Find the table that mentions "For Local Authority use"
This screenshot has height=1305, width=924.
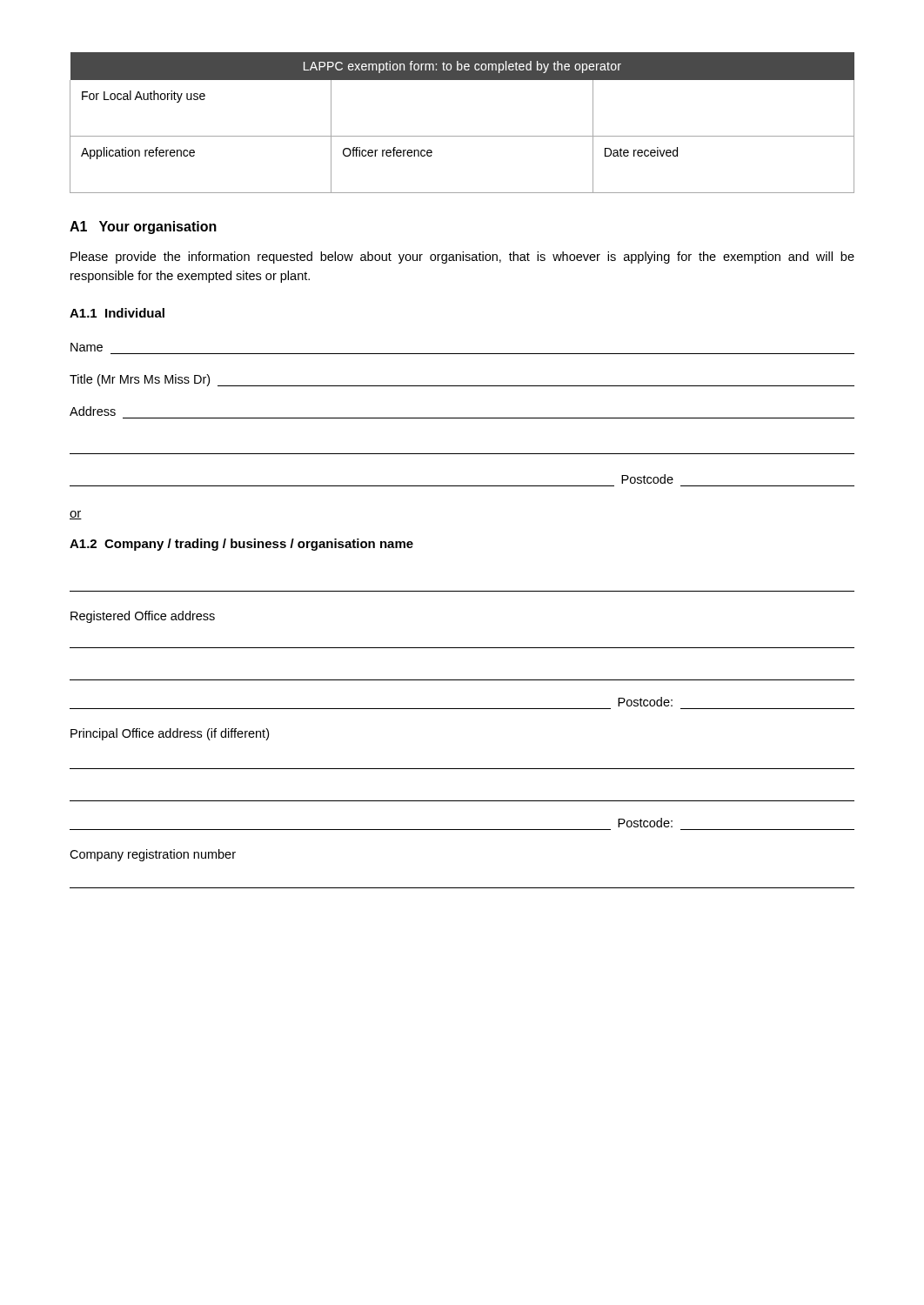point(462,123)
